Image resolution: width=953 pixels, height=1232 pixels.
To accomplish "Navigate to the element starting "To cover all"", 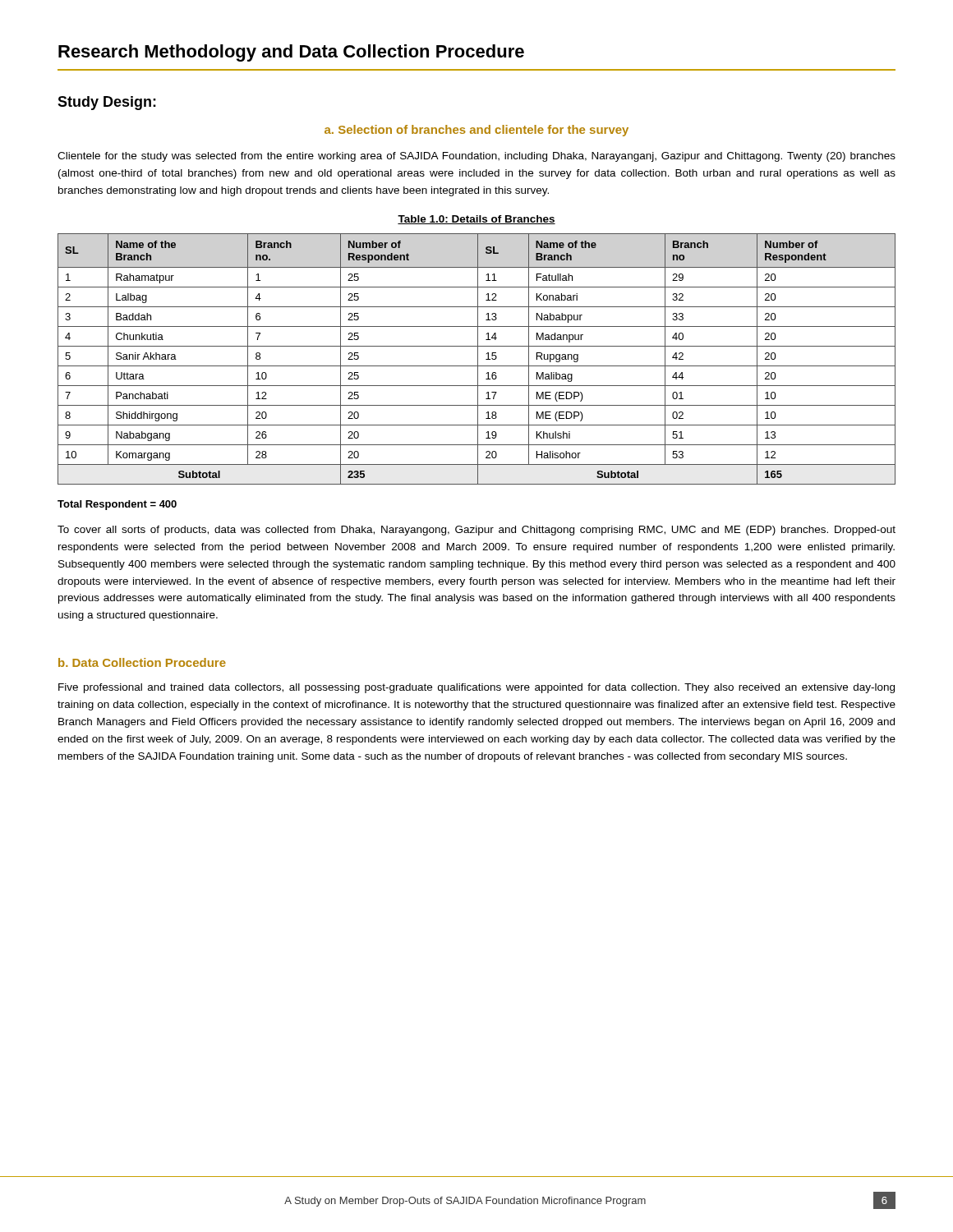I will (x=476, y=573).
